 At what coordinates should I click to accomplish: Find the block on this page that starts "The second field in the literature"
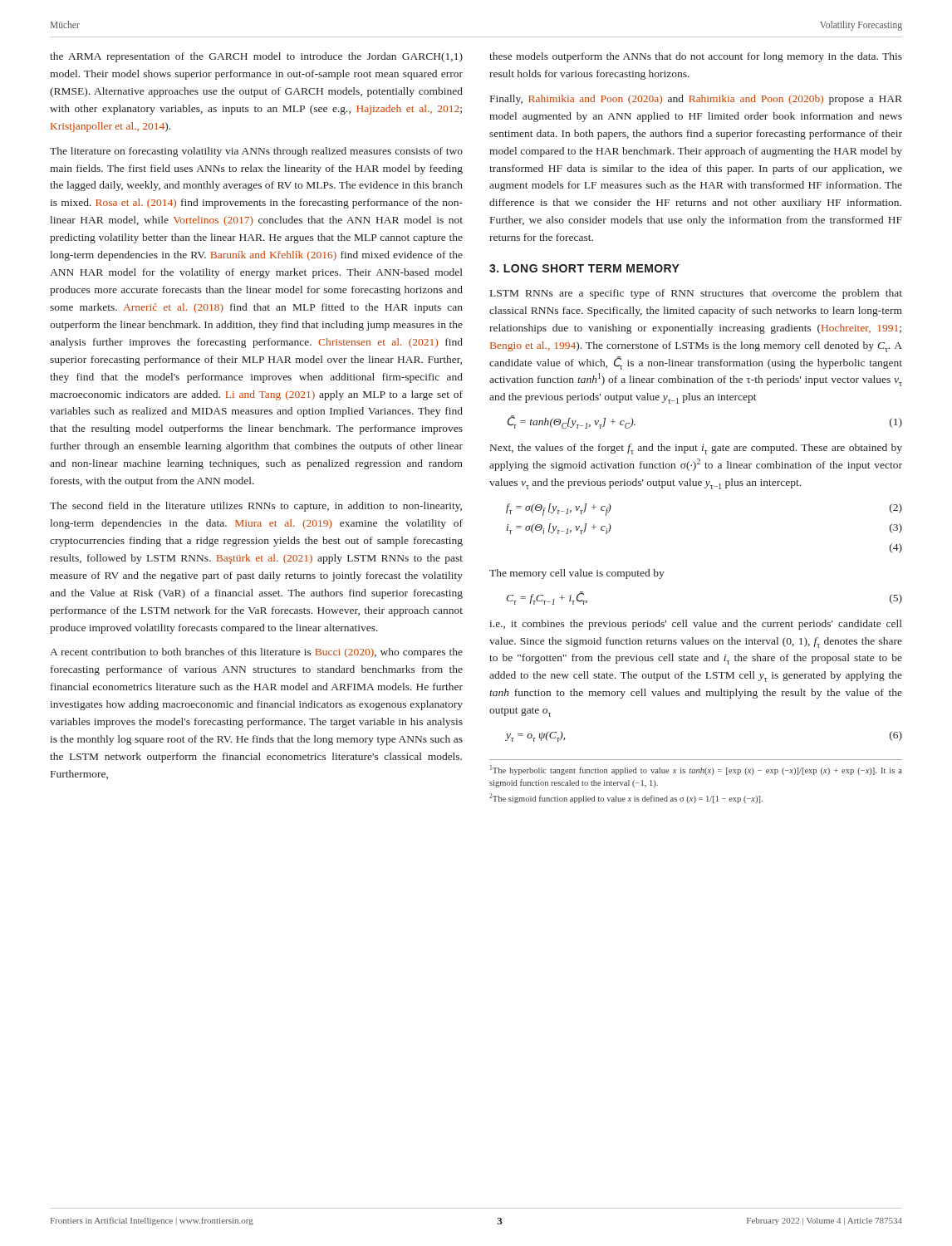[256, 567]
